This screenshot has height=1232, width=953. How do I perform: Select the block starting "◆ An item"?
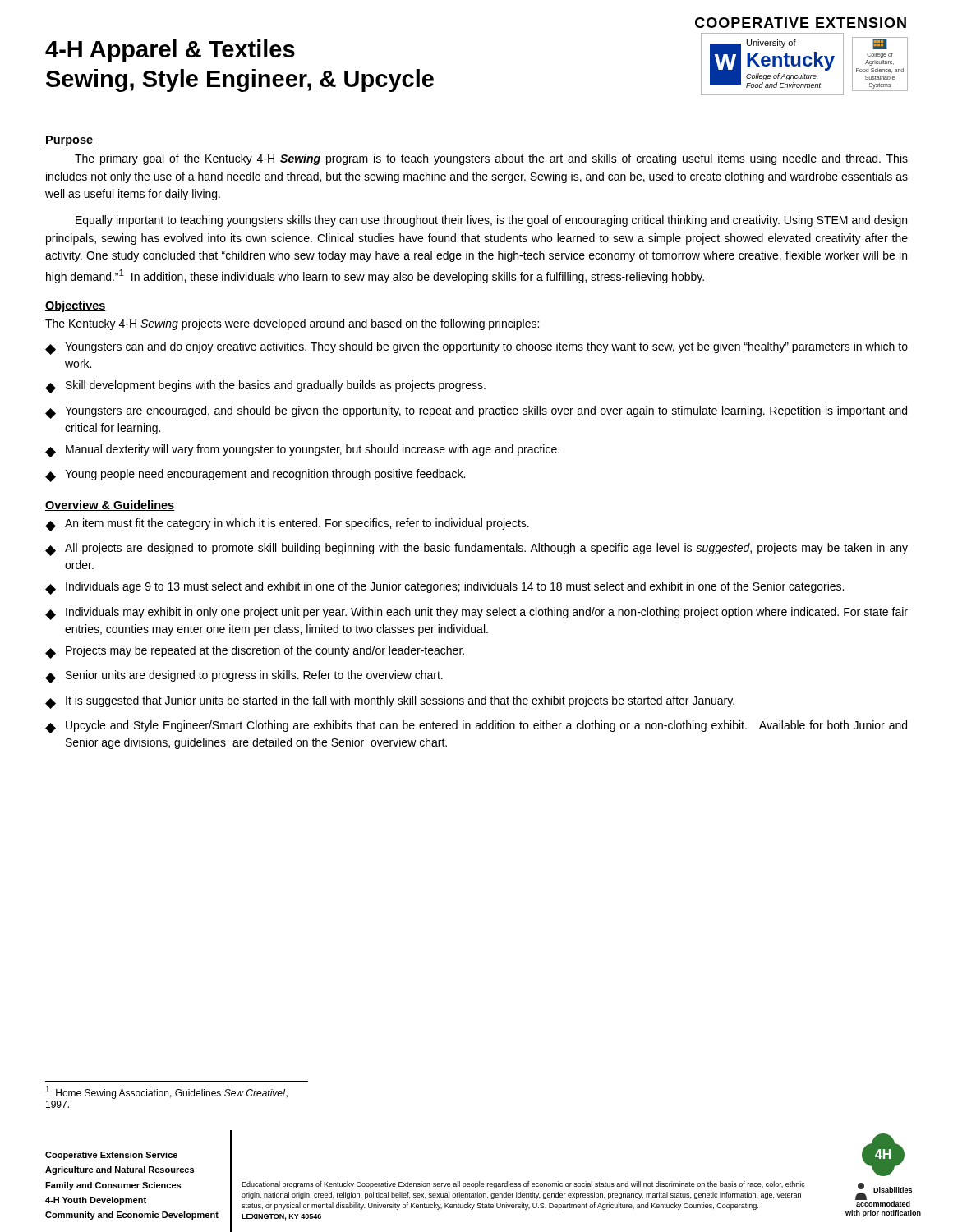coord(476,525)
